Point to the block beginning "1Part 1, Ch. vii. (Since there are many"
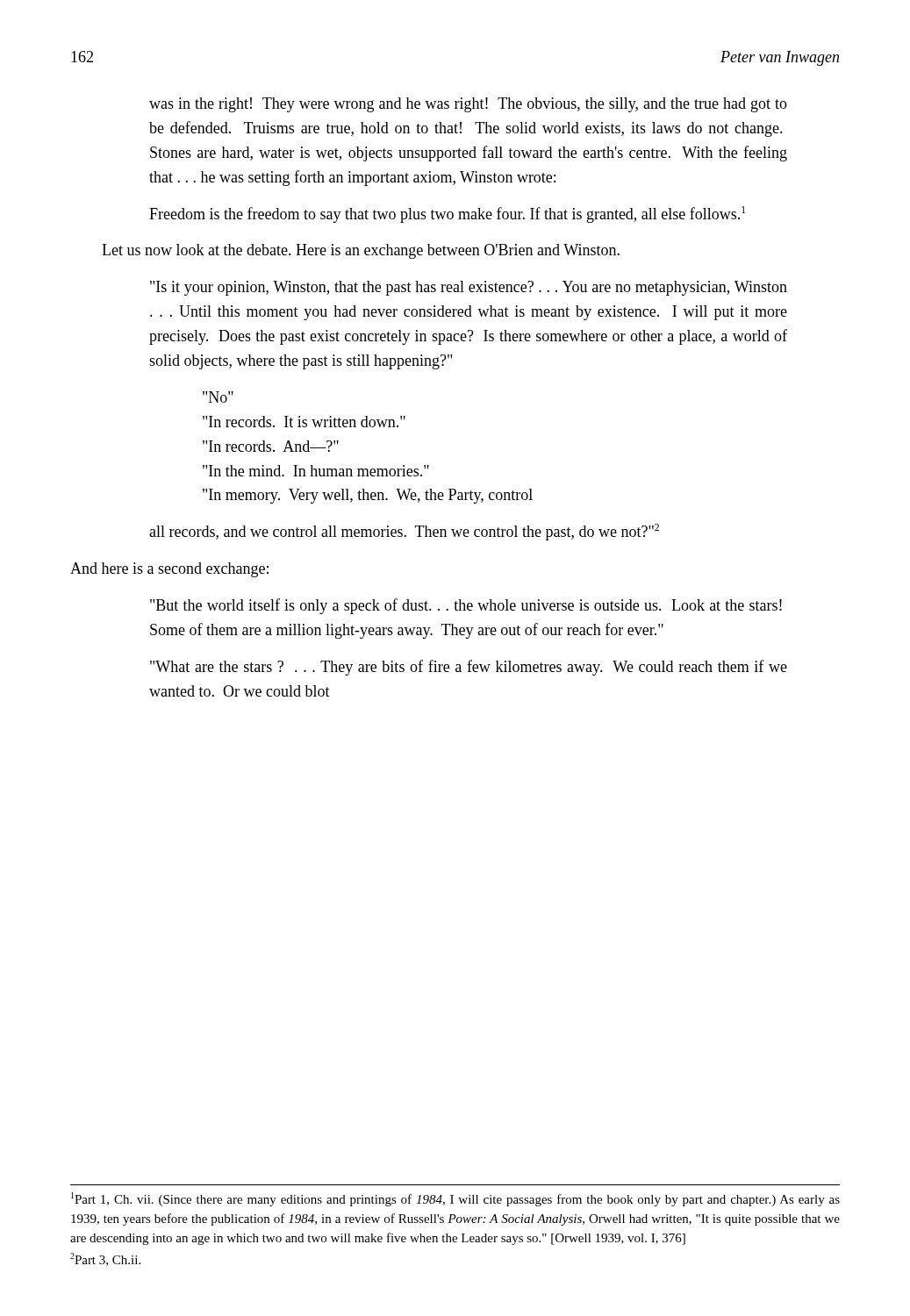Viewport: 910px width, 1316px height. (455, 1219)
